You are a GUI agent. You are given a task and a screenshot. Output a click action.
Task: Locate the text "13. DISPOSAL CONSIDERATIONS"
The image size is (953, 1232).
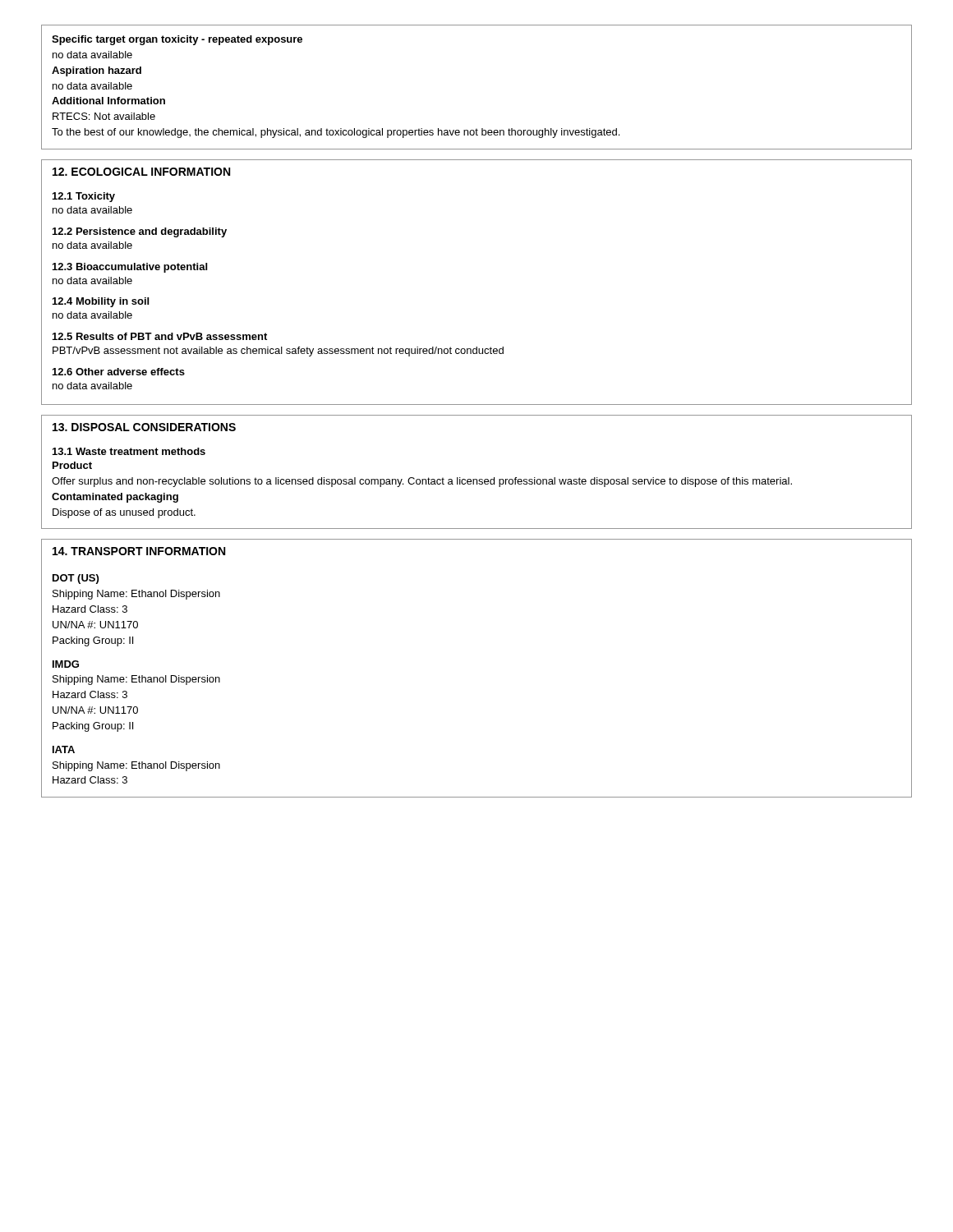[144, 427]
